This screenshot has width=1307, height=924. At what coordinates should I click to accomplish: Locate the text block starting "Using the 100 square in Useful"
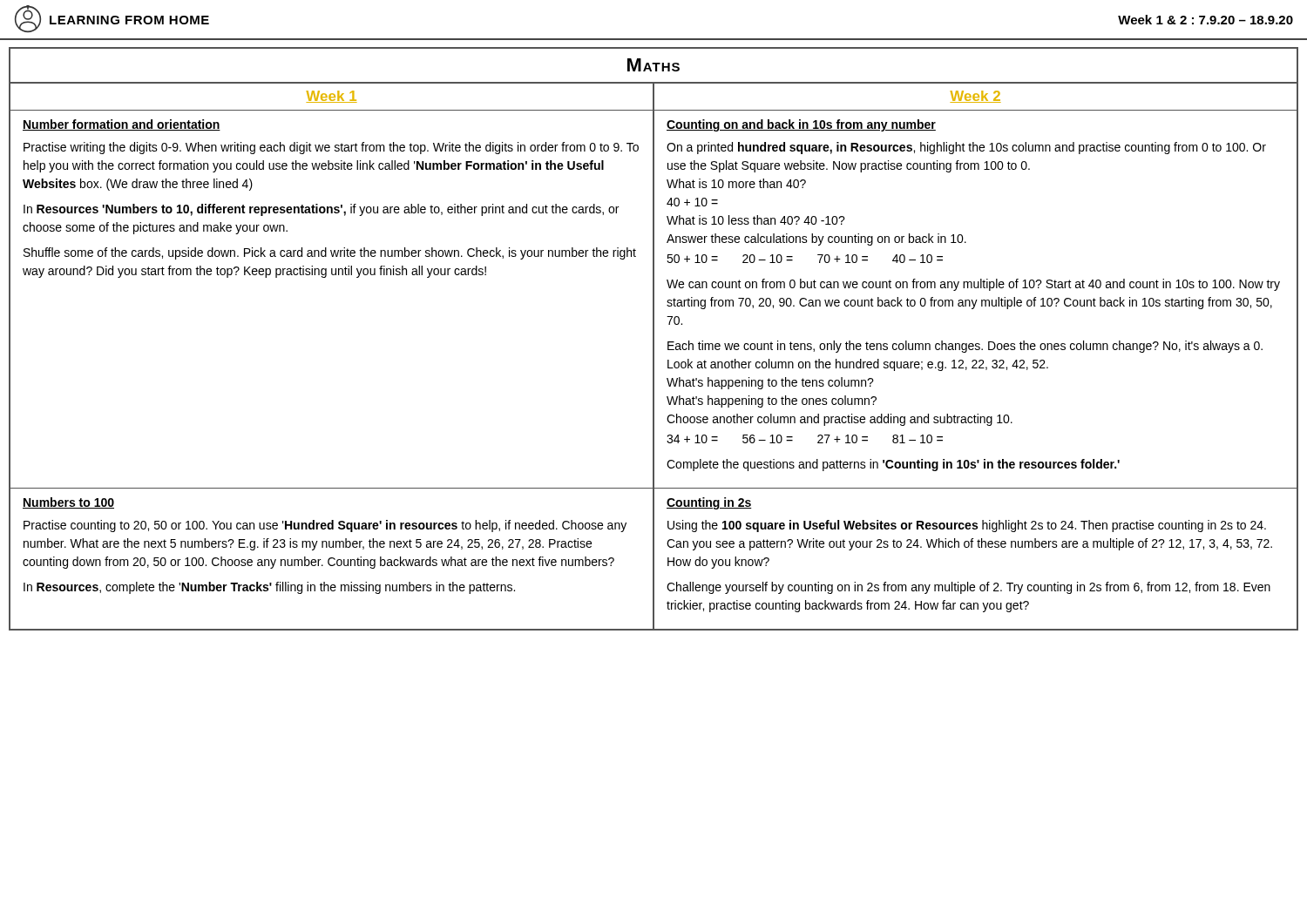click(970, 543)
